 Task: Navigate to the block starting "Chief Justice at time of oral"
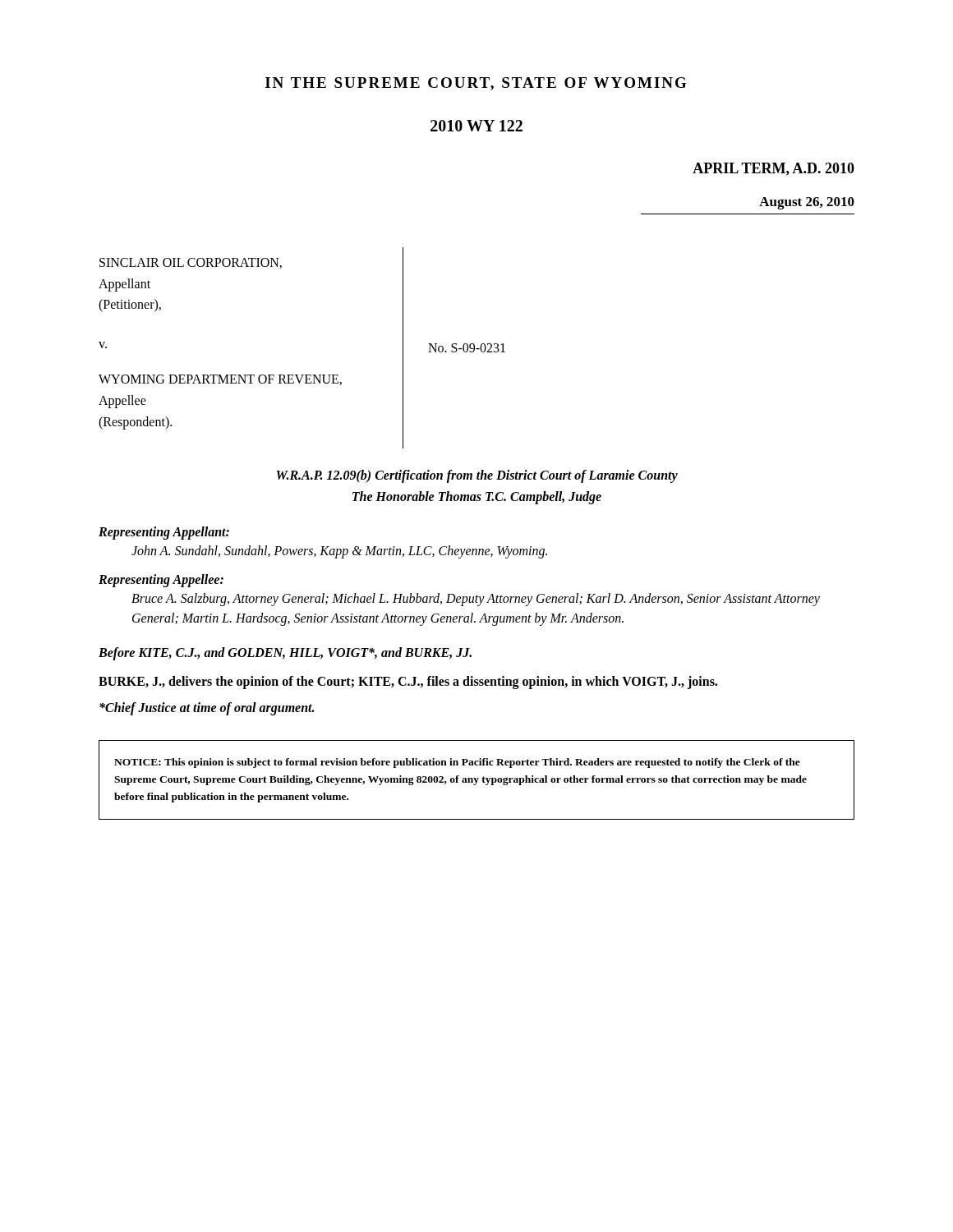coord(207,708)
